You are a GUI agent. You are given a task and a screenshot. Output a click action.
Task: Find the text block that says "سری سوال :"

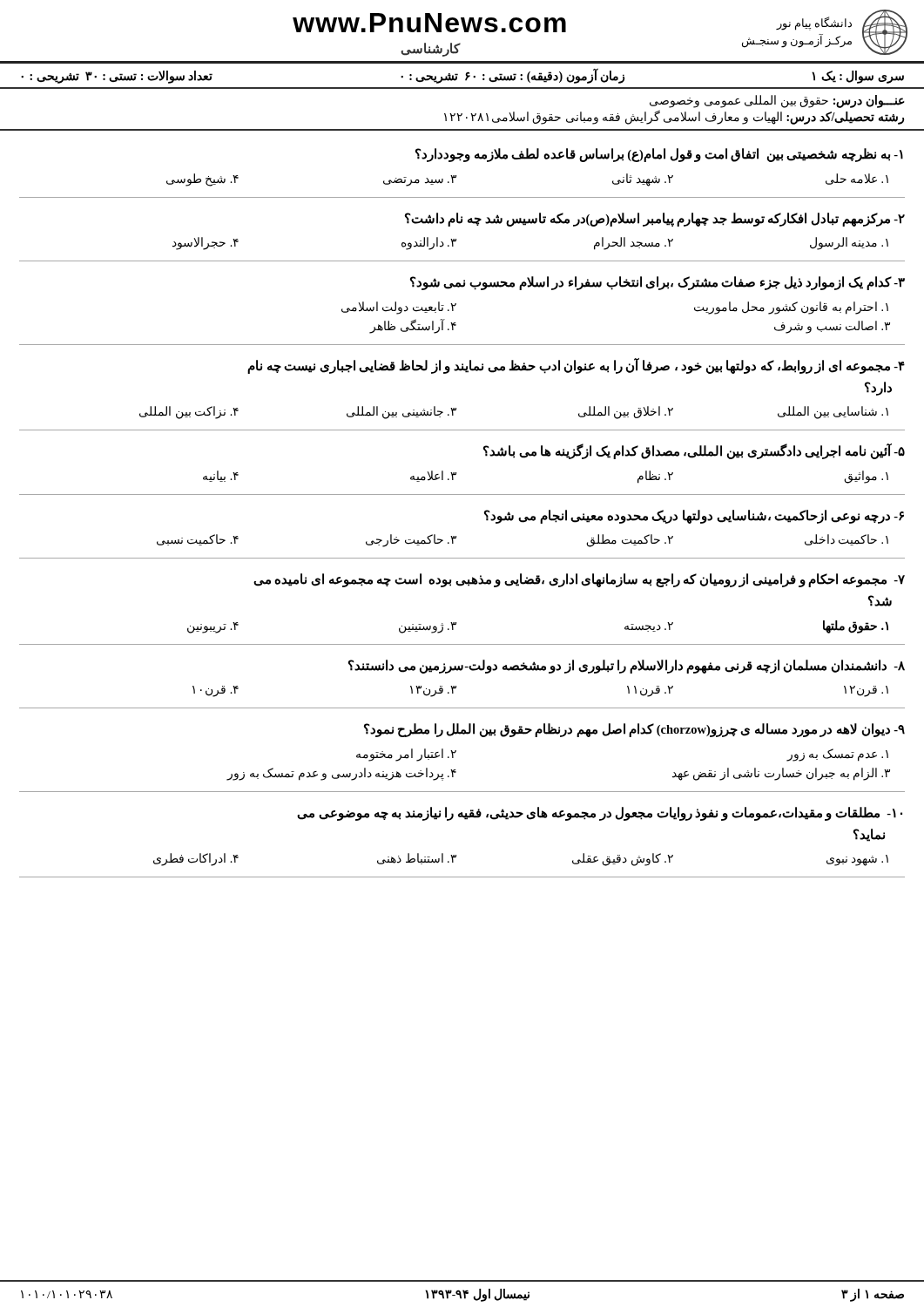pos(462,76)
